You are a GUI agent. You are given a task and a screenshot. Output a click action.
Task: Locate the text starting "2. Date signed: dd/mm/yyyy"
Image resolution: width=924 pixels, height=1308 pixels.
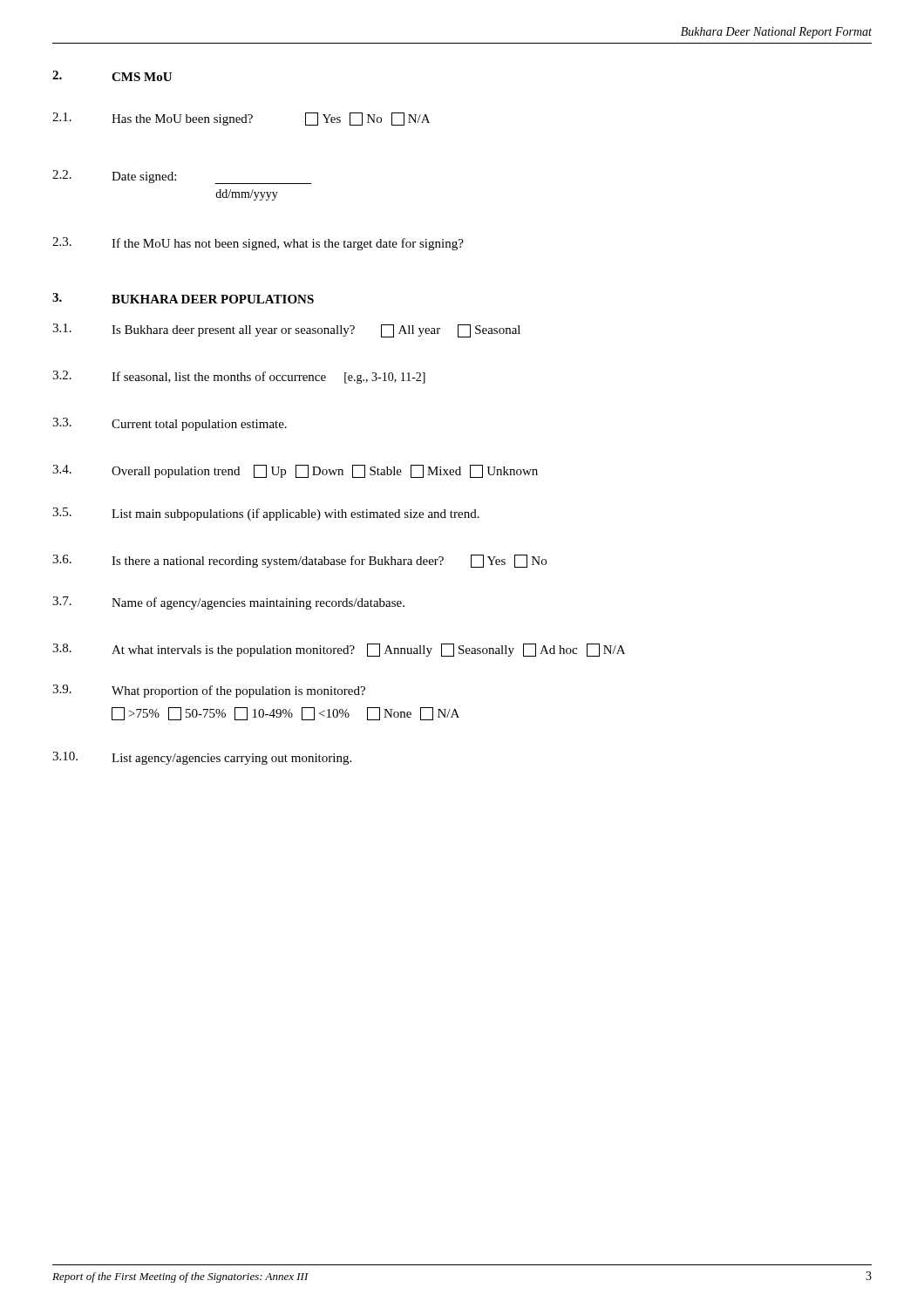click(147, 177)
